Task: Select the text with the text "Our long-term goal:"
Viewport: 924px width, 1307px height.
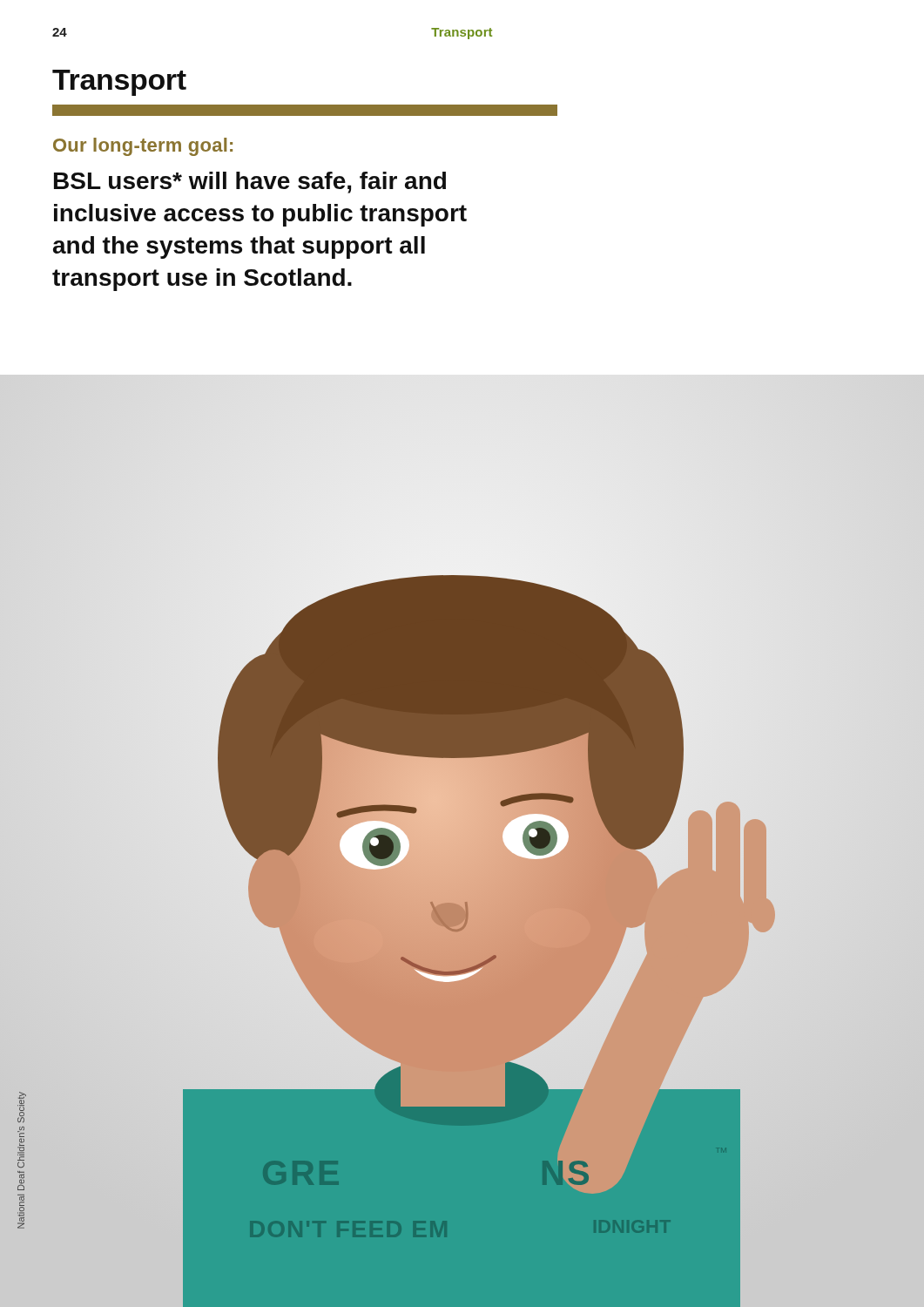Action: pyautogui.click(x=143, y=145)
